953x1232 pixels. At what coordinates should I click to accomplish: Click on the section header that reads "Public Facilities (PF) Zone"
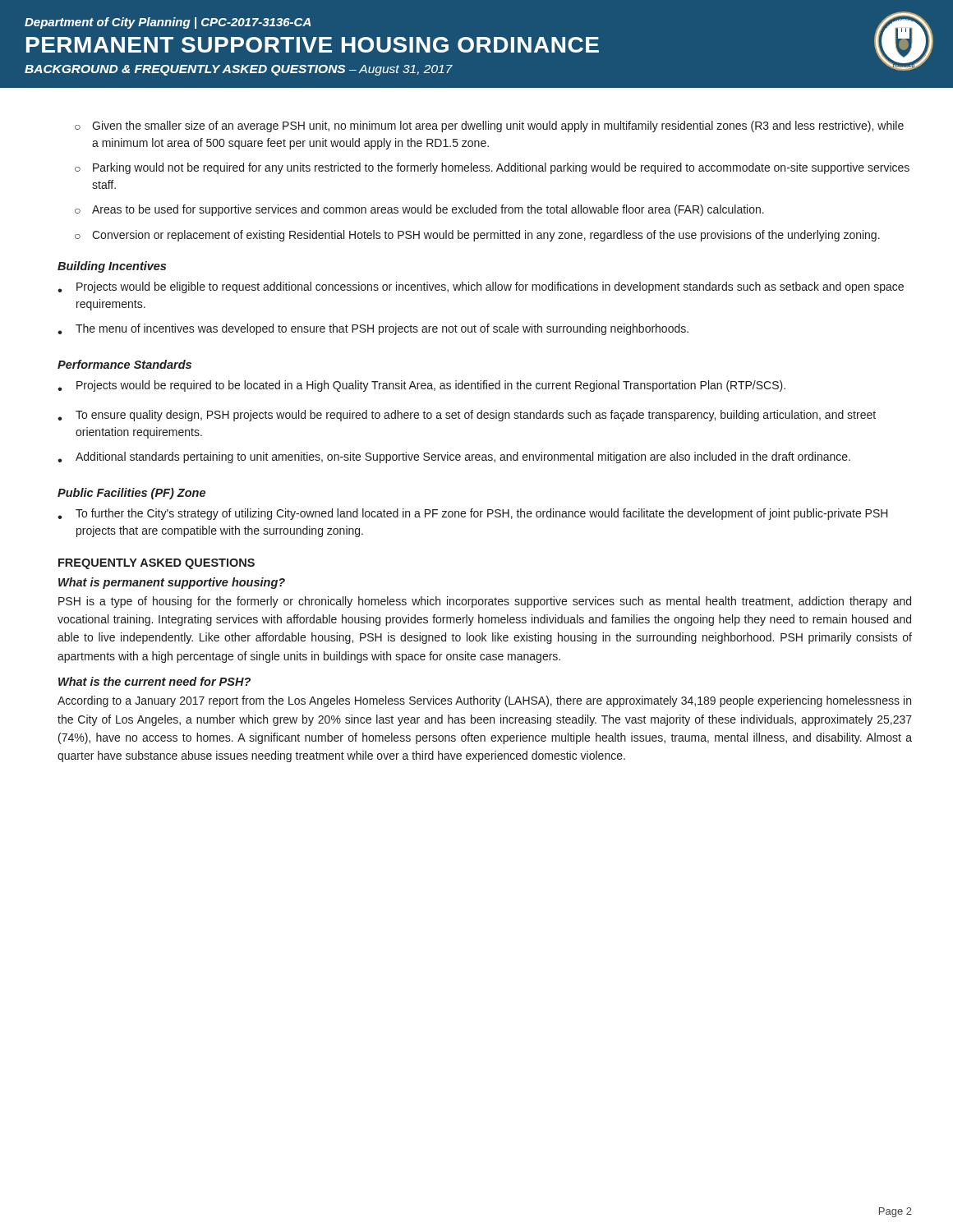(x=132, y=493)
